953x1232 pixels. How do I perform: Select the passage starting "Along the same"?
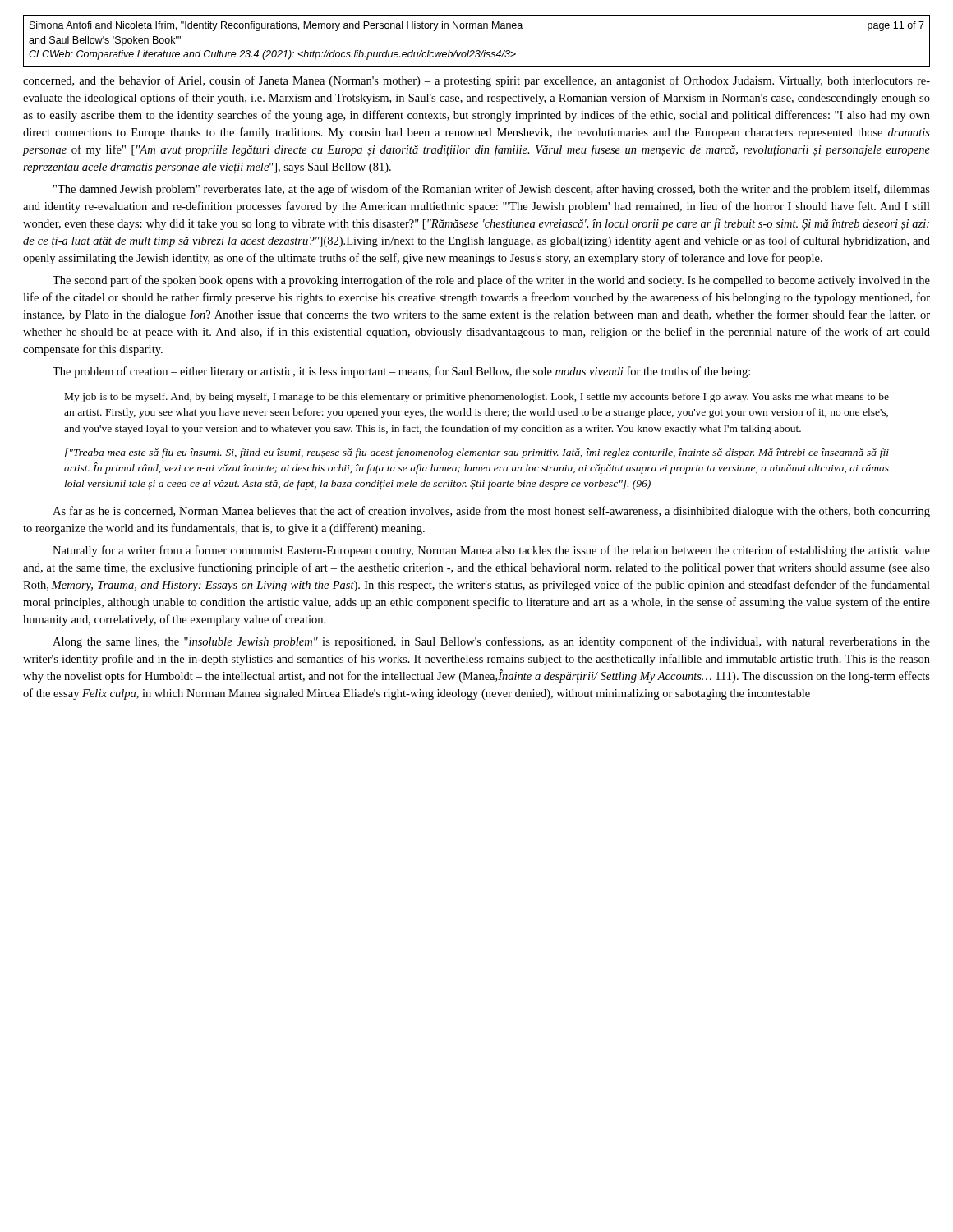tap(476, 668)
